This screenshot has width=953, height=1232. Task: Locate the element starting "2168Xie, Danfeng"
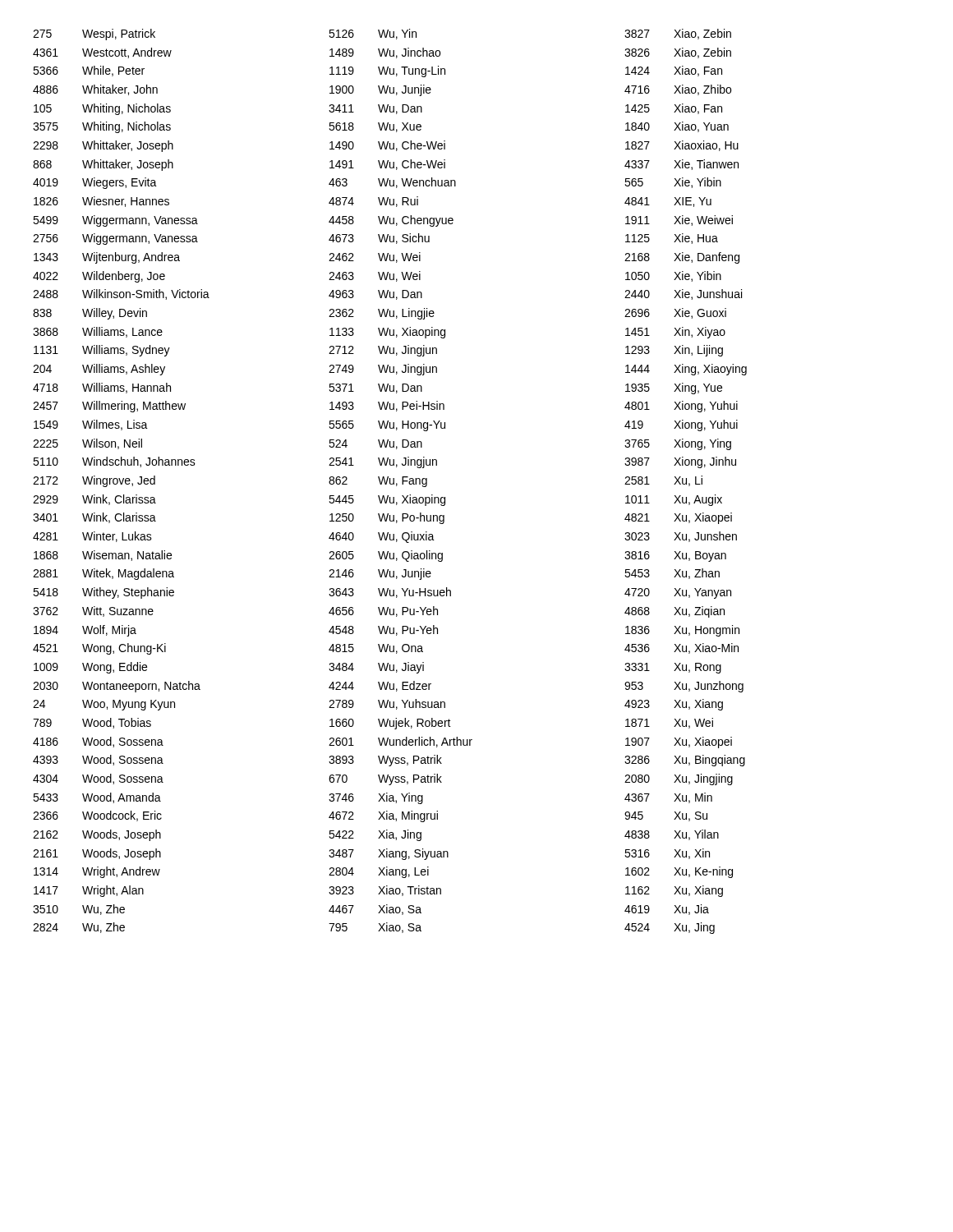point(682,258)
